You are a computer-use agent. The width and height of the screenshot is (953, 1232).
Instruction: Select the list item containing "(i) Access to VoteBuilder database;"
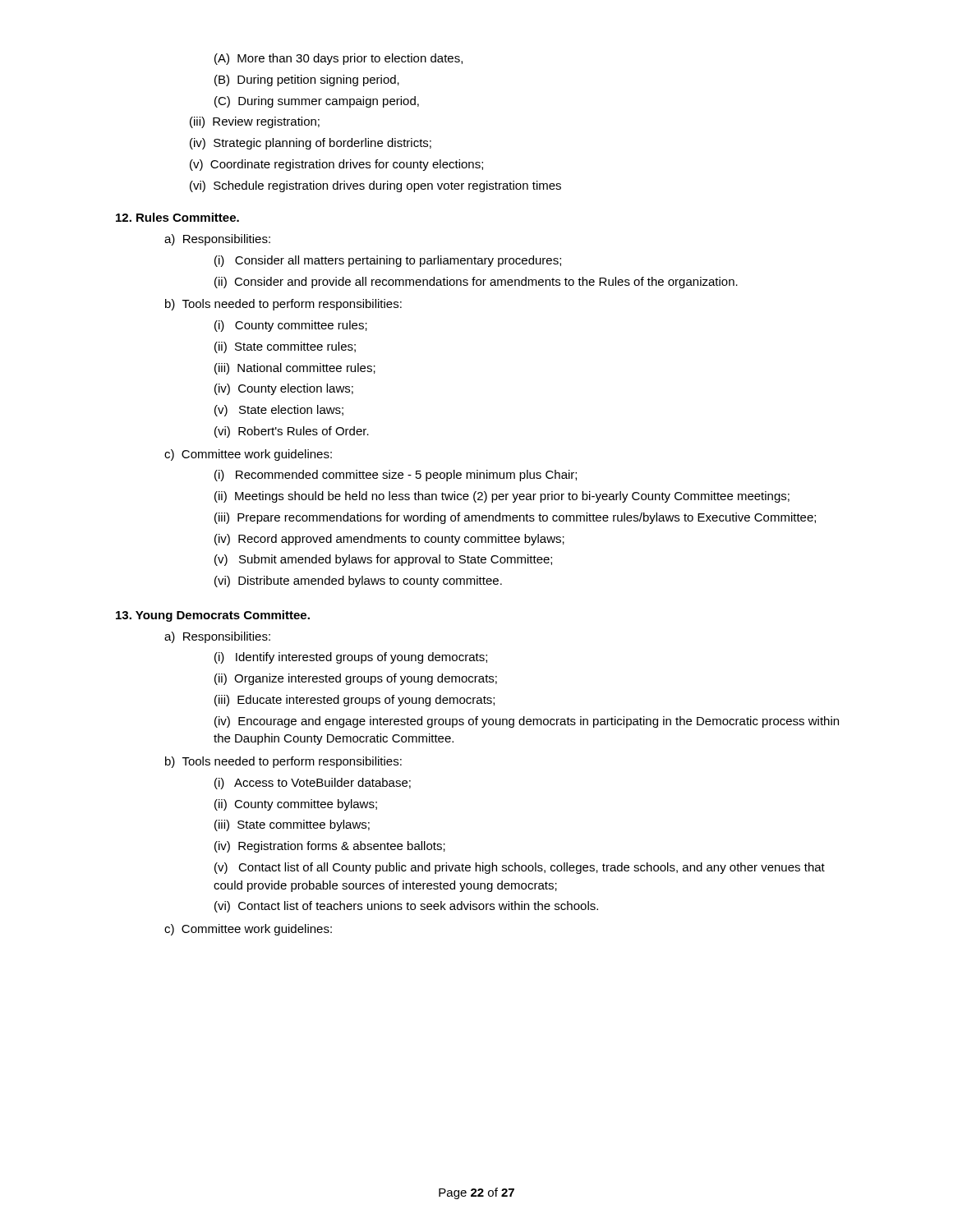click(x=313, y=782)
